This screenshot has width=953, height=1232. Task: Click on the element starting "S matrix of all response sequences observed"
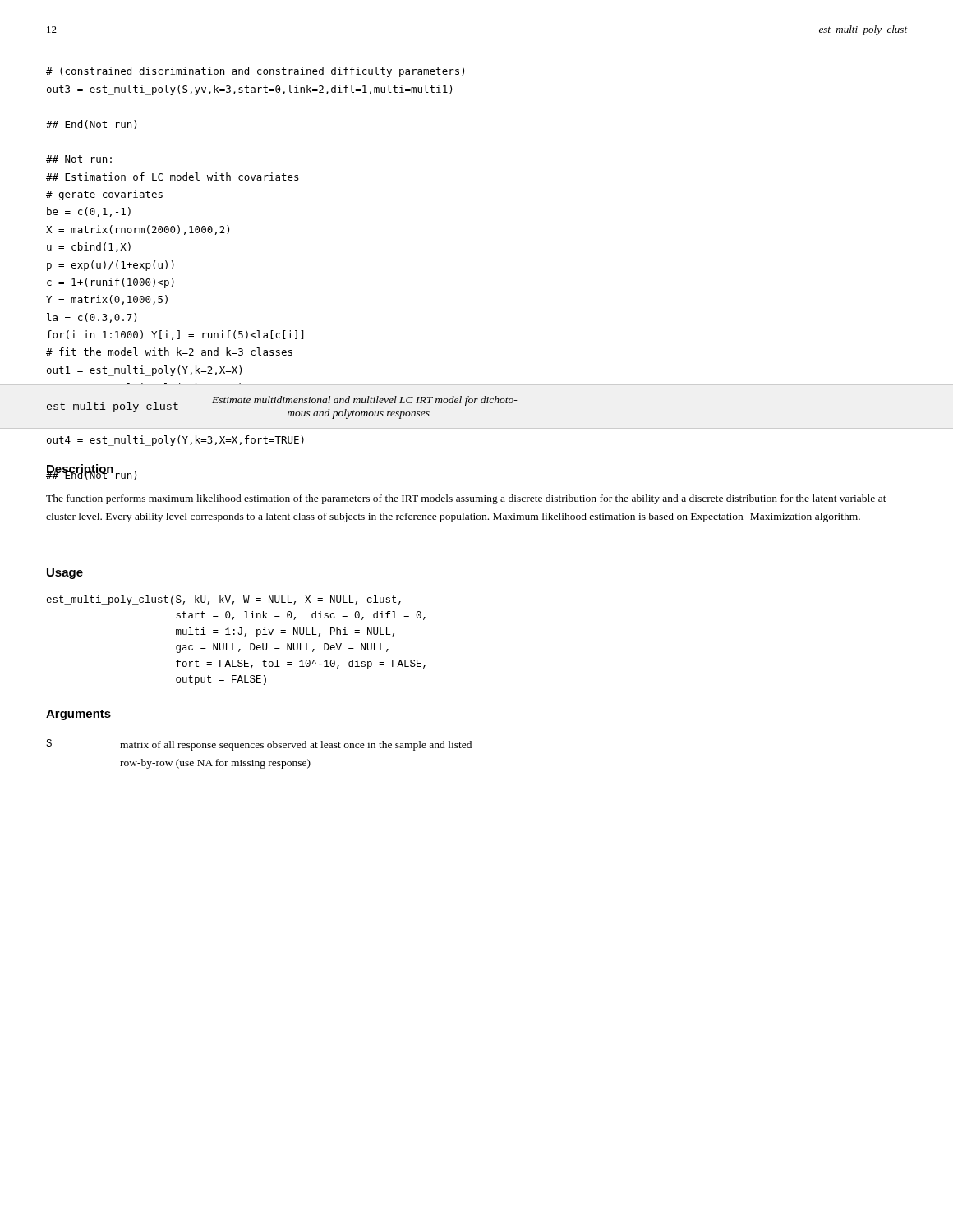click(259, 754)
